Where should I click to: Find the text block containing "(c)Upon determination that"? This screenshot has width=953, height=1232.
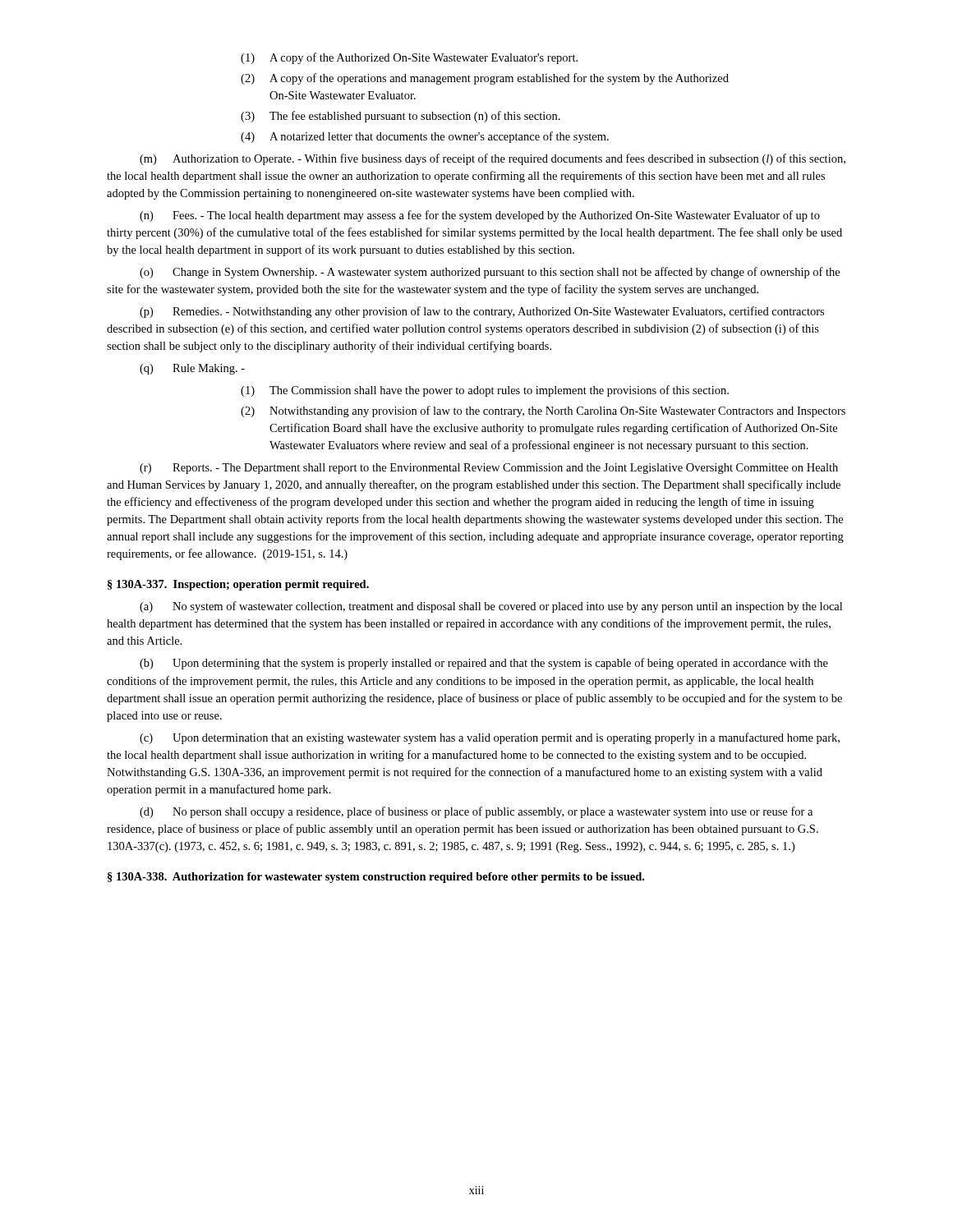tap(474, 762)
